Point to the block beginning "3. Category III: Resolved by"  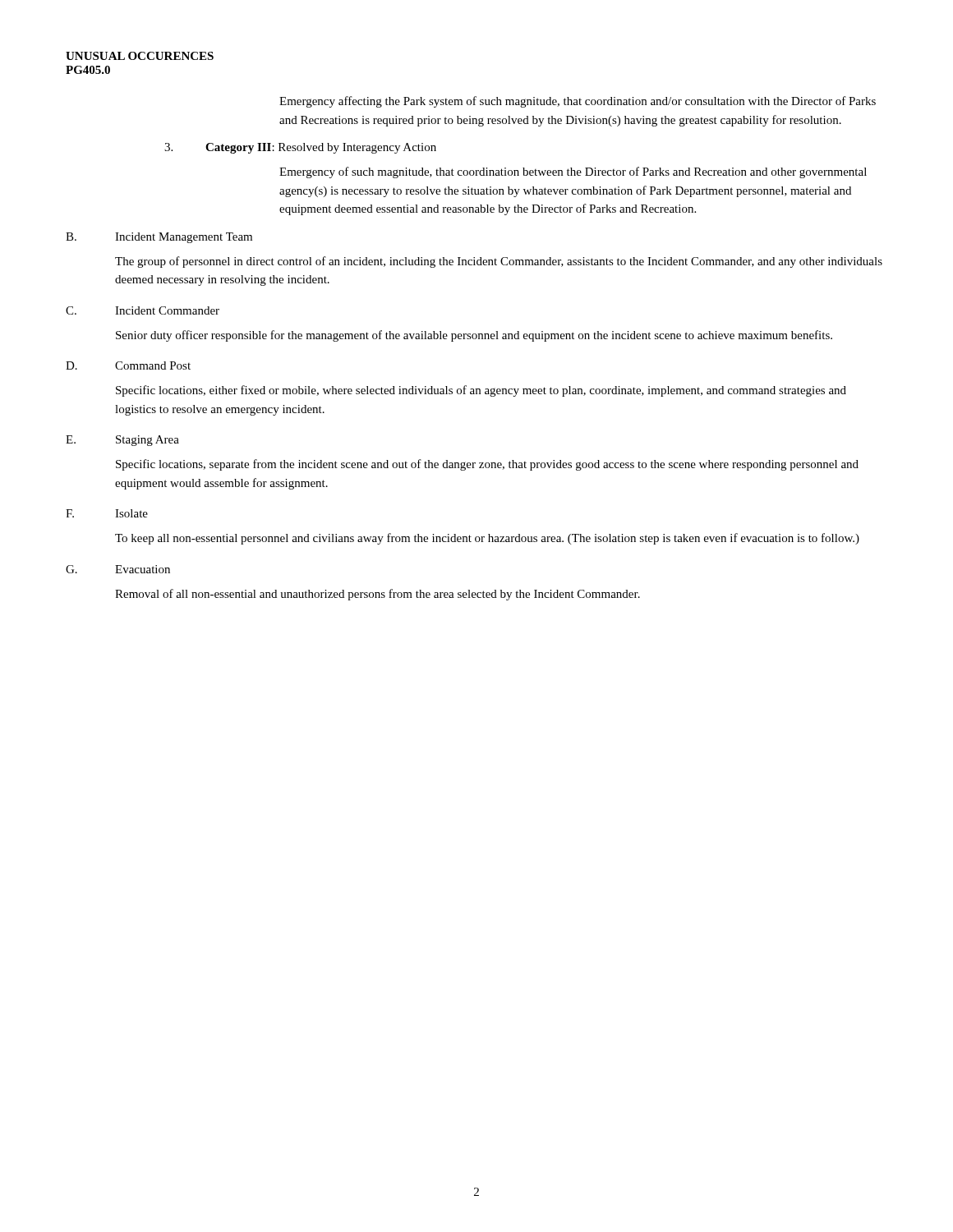pyautogui.click(x=300, y=147)
